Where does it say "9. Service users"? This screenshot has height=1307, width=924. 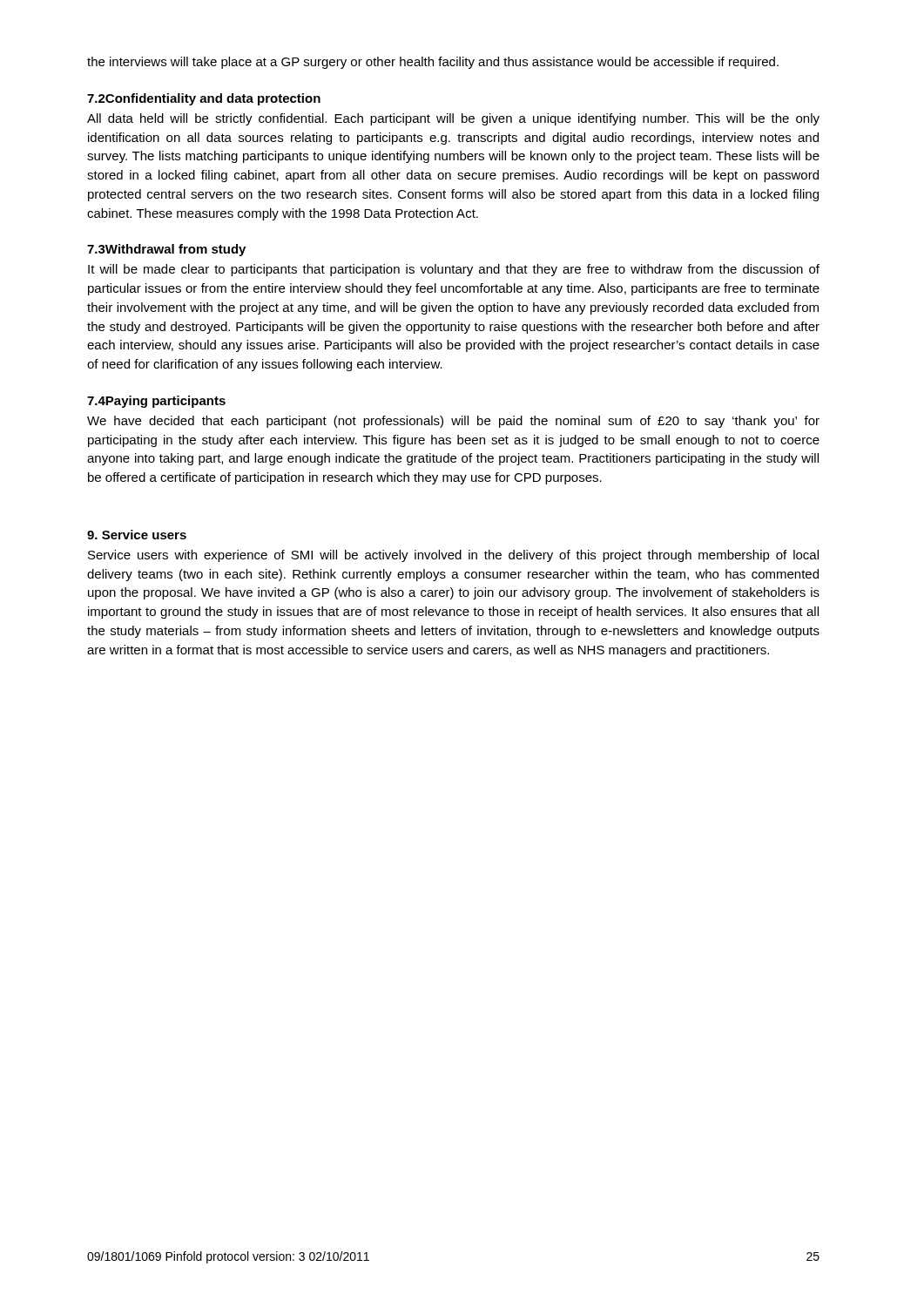pos(137,534)
